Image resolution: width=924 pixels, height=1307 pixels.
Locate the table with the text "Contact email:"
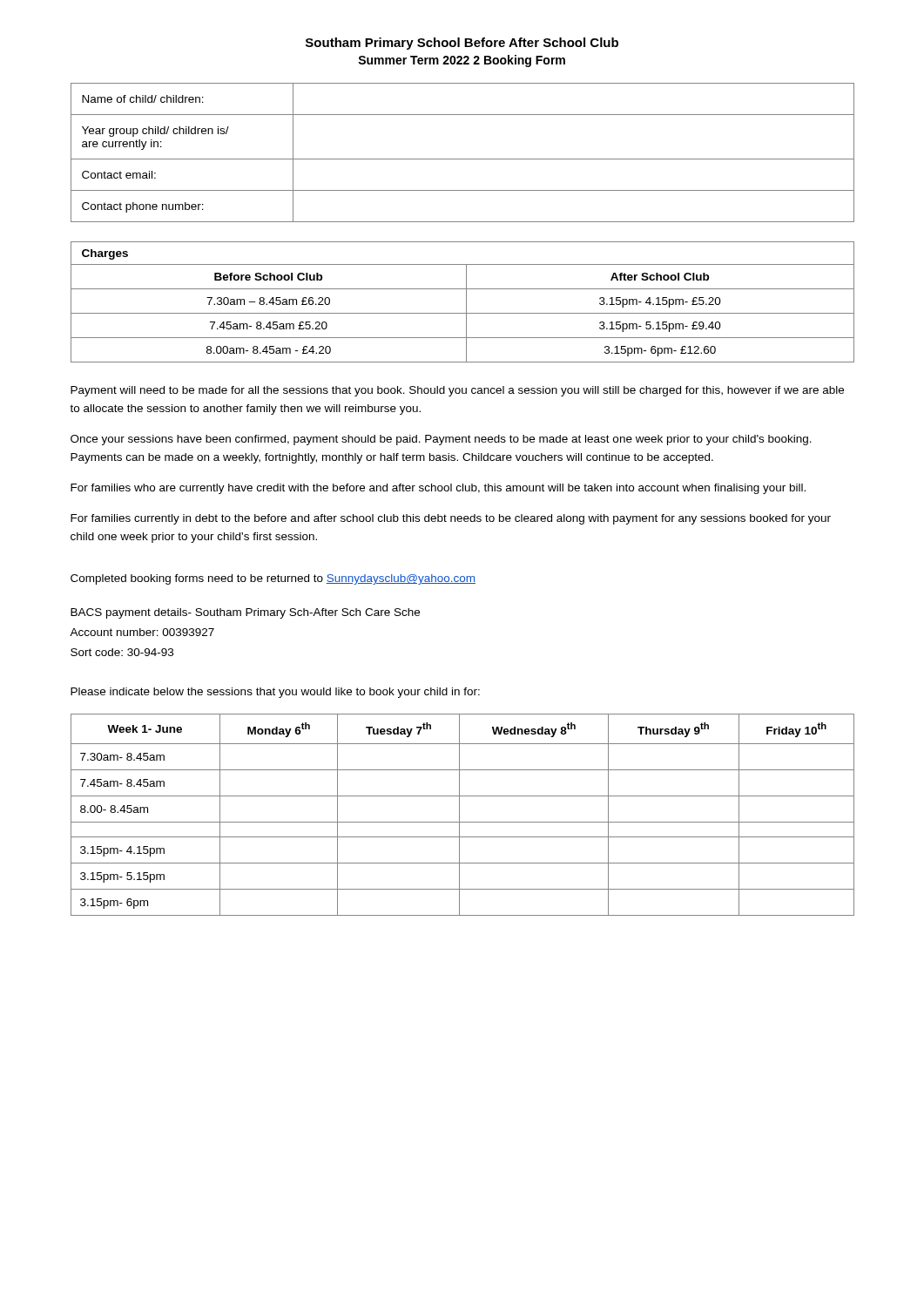pos(462,152)
